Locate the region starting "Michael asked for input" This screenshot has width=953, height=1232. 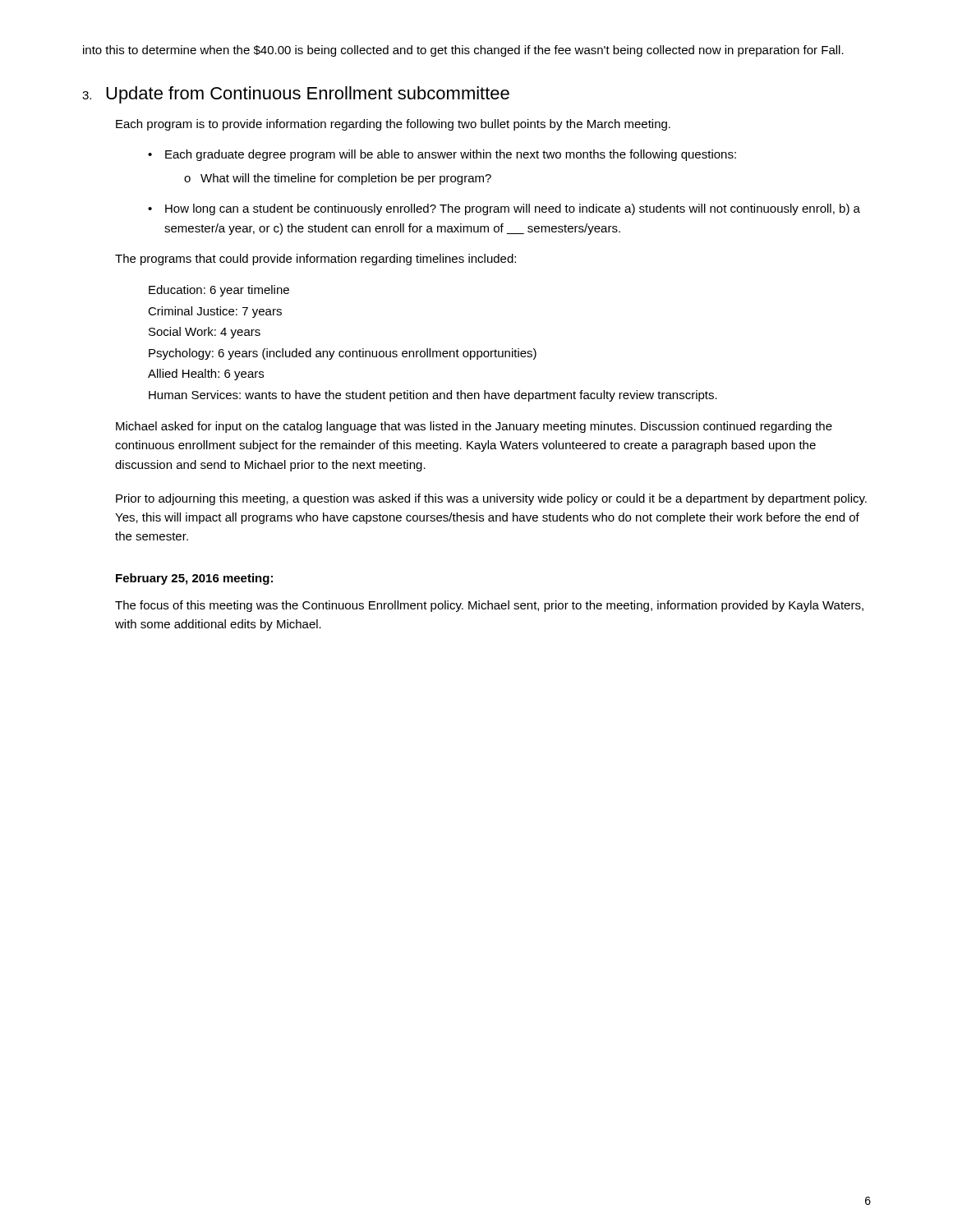(x=474, y=445)
